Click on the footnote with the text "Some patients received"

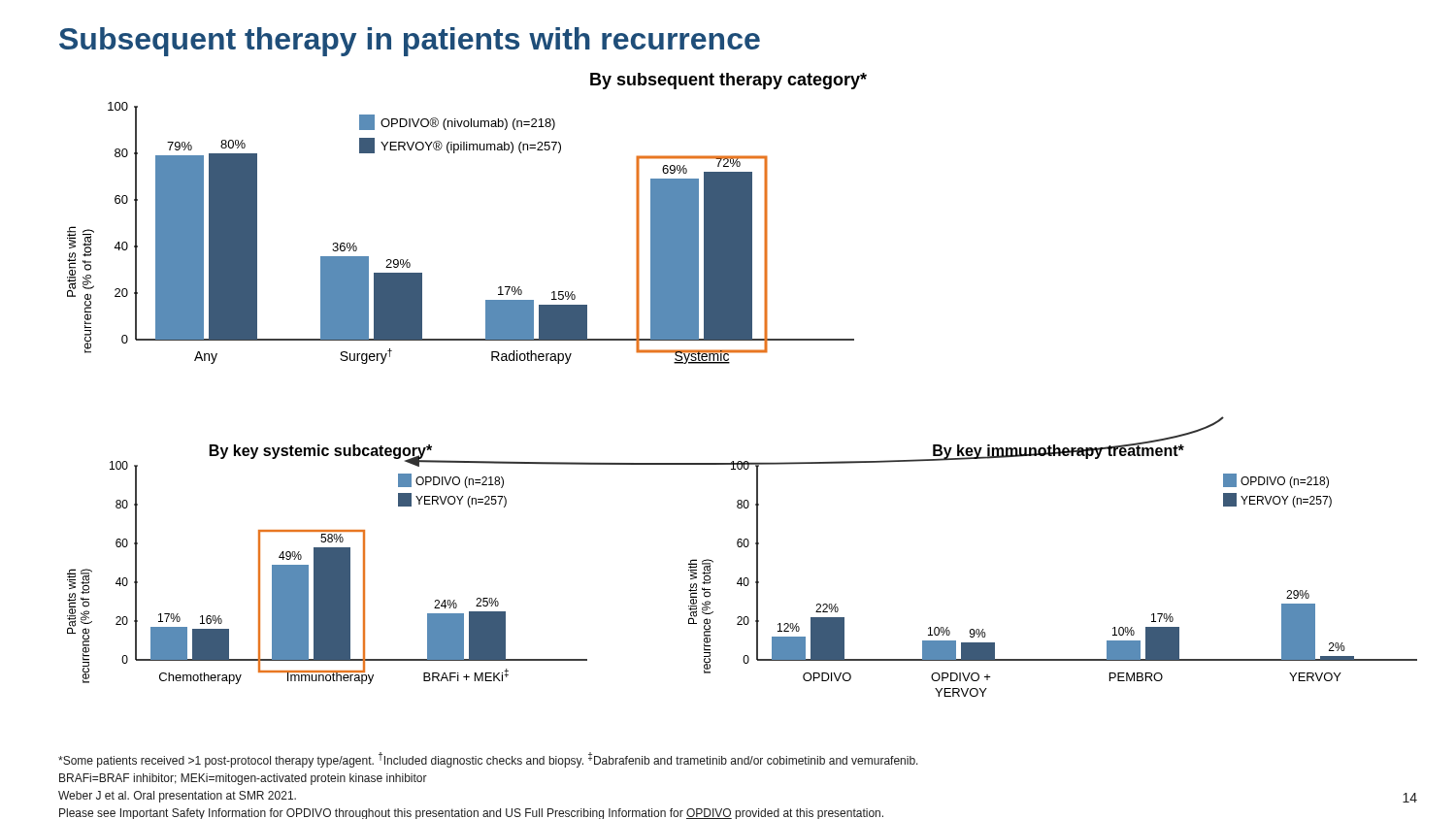(488, 760)
